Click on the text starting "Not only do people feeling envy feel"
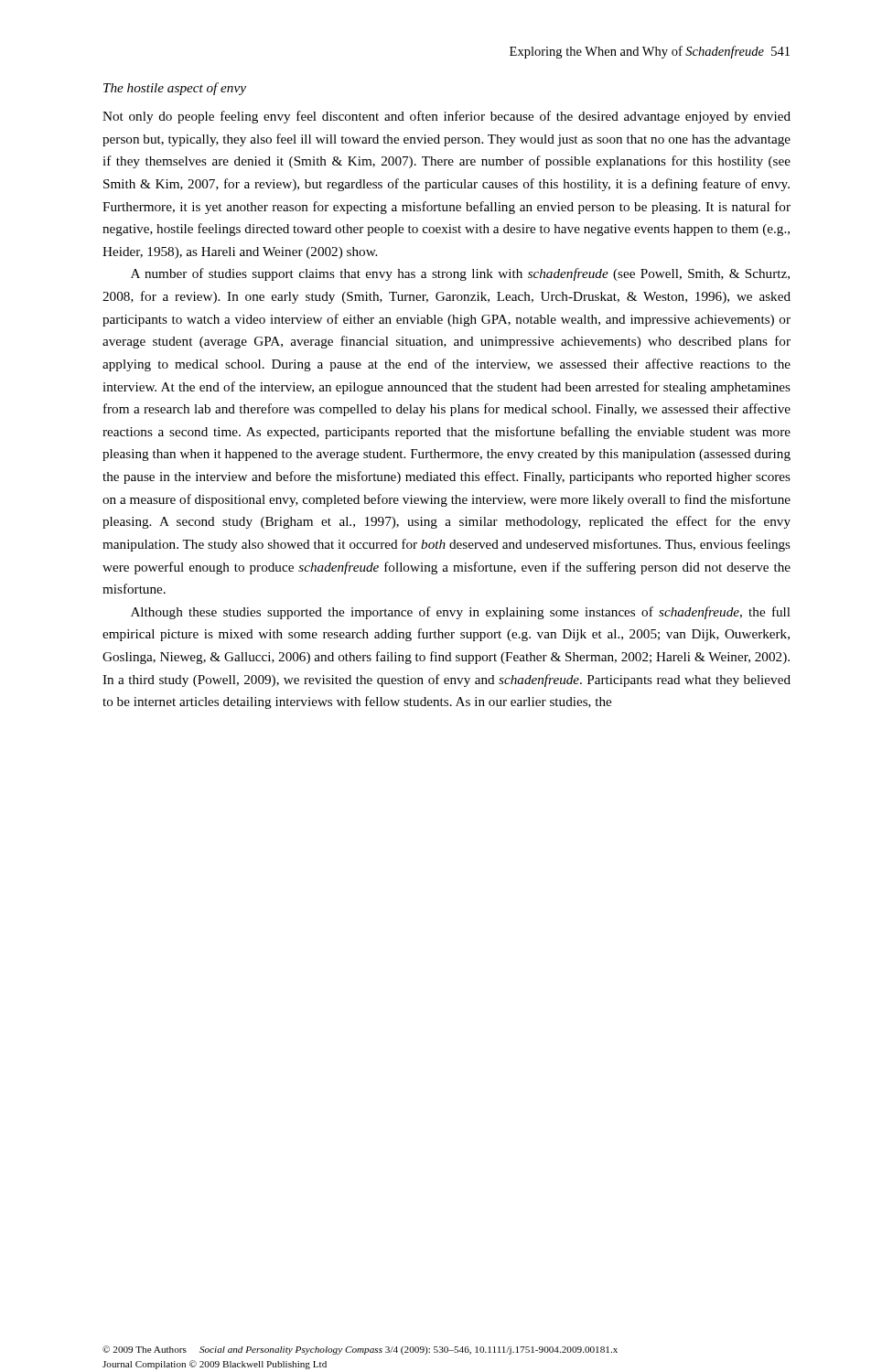The image size is (893, 1372). (x=446, y=409)
